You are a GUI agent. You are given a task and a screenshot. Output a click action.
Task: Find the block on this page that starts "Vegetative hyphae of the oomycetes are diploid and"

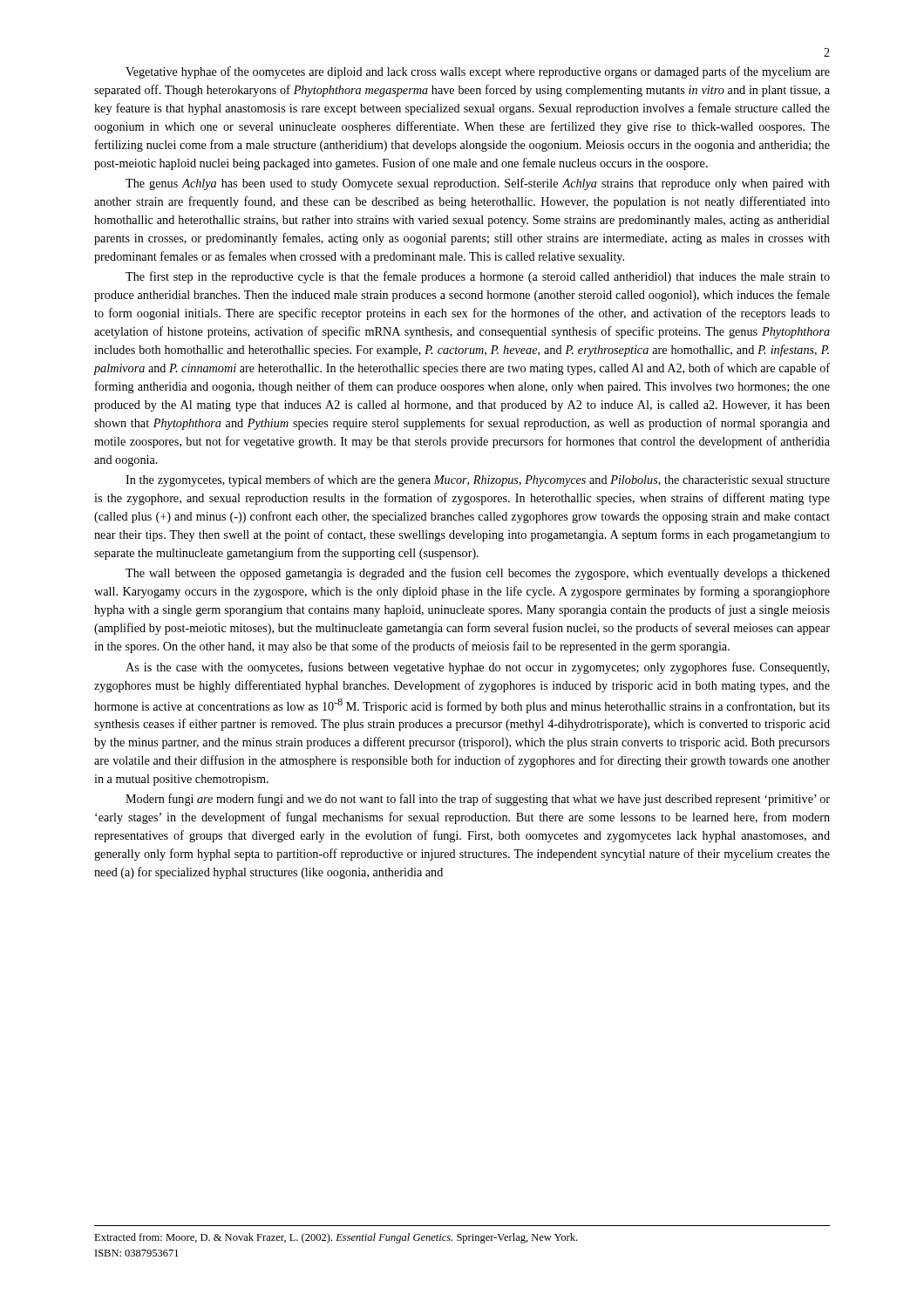(x=462, y=118)
